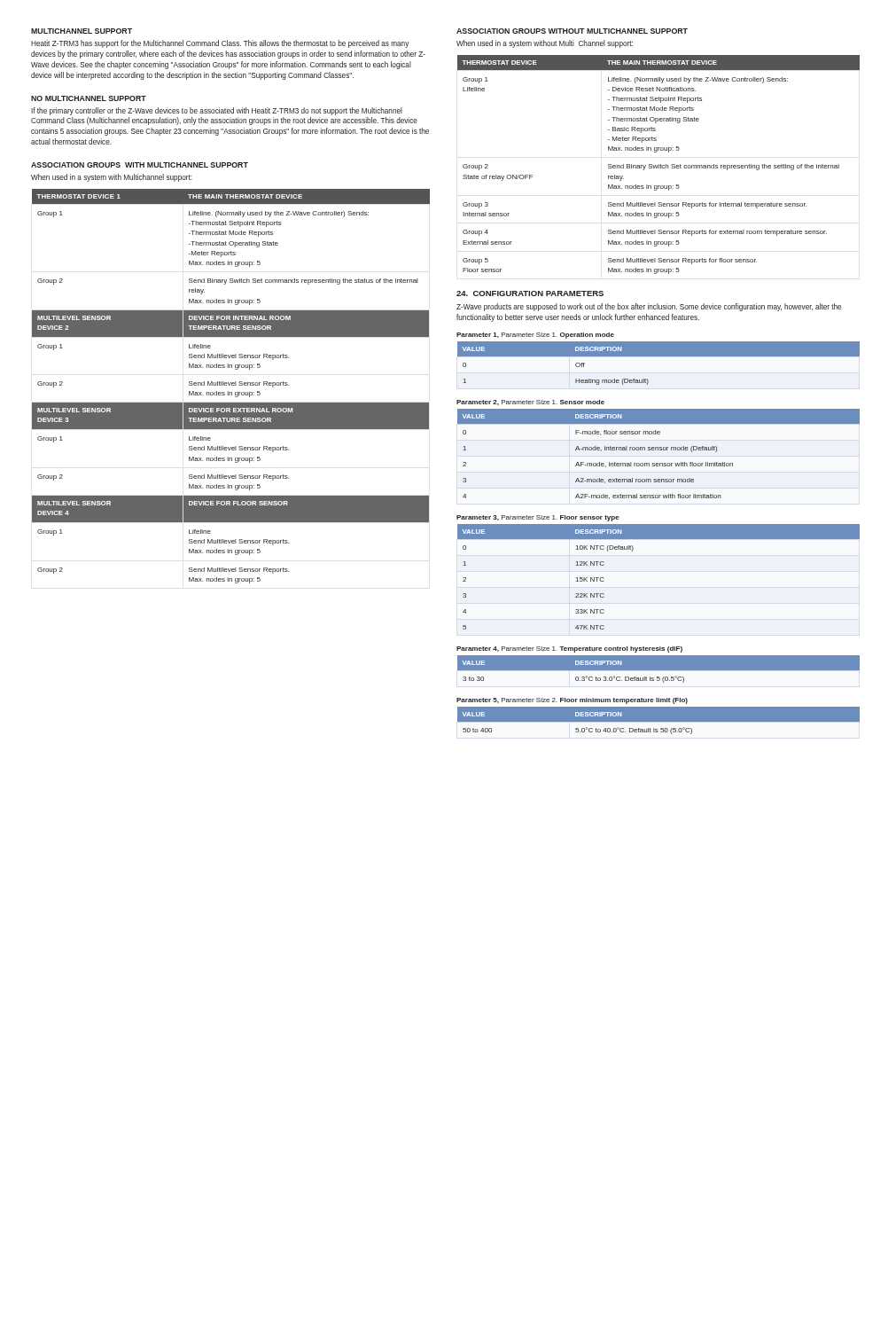
Task: Point to the block starting "ASSOCIATION GROUPS WITH MULTICHANNEL"
Action: coord(140,165)
